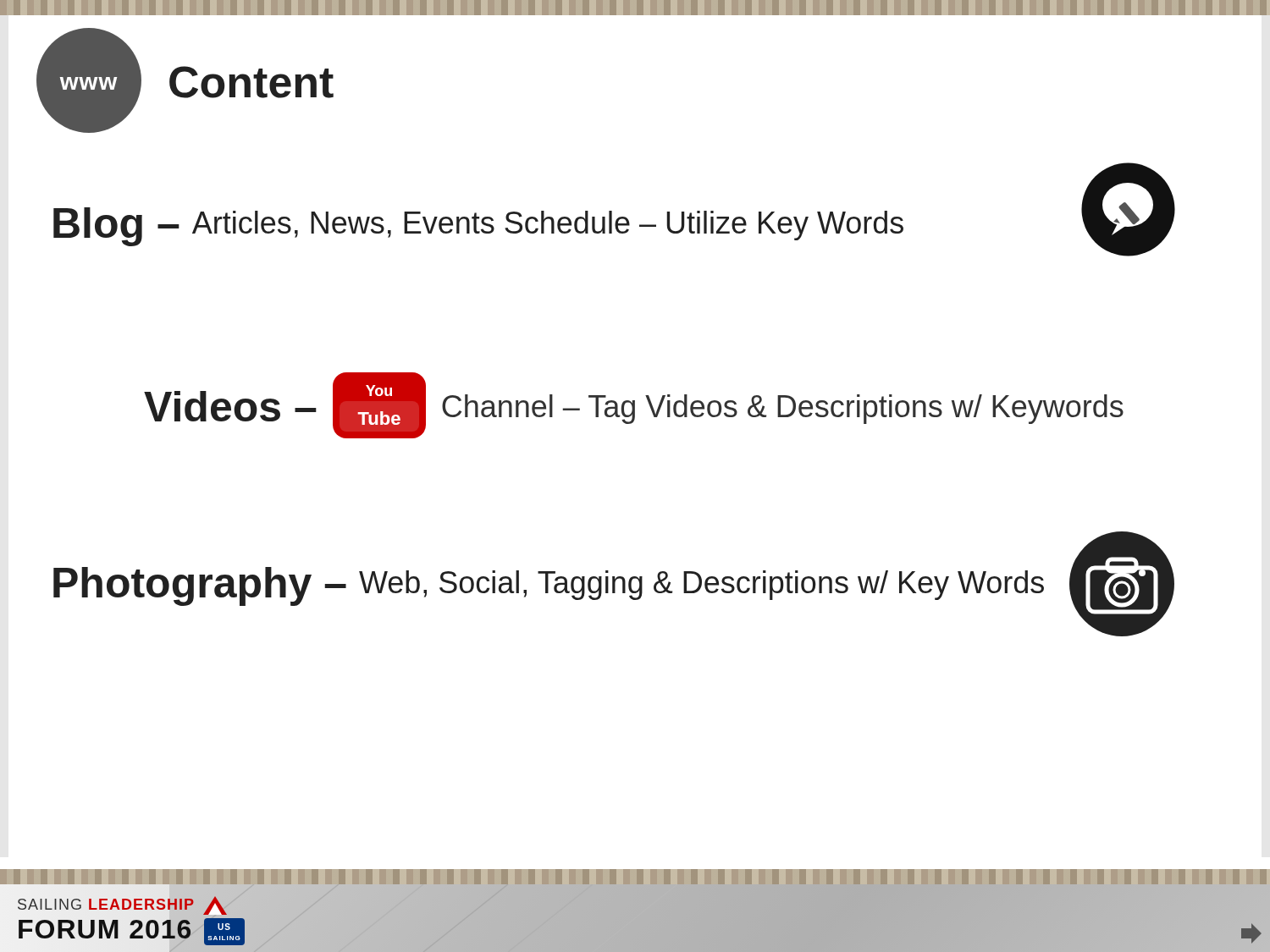Screen dimensions: 952x1270
Task: Find the text block containing "Blog – Articles, News, Events Schedule – Utilize"
Action: tap(478, 223)
